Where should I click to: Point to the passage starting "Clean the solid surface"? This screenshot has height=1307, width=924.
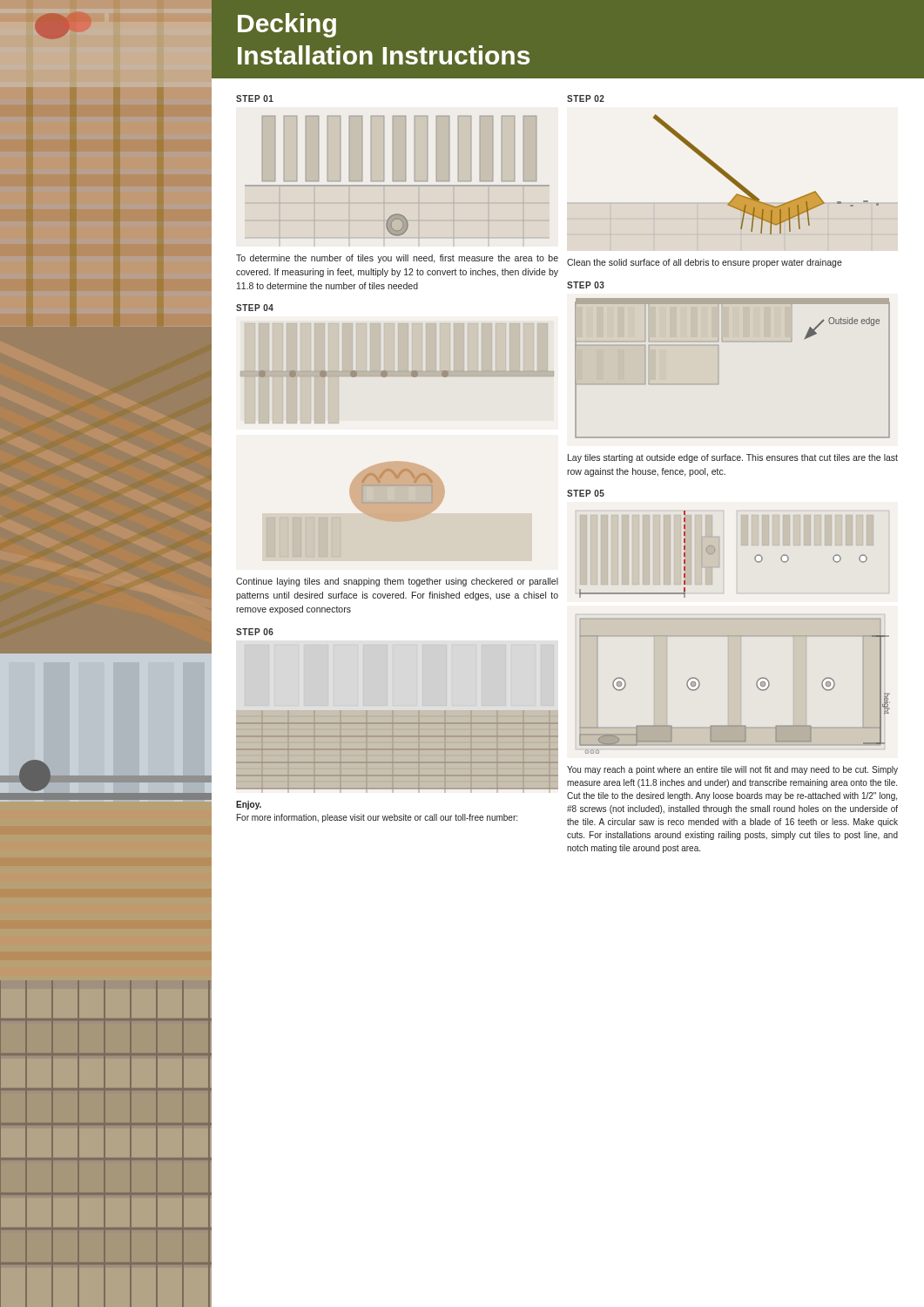(704, 262)
